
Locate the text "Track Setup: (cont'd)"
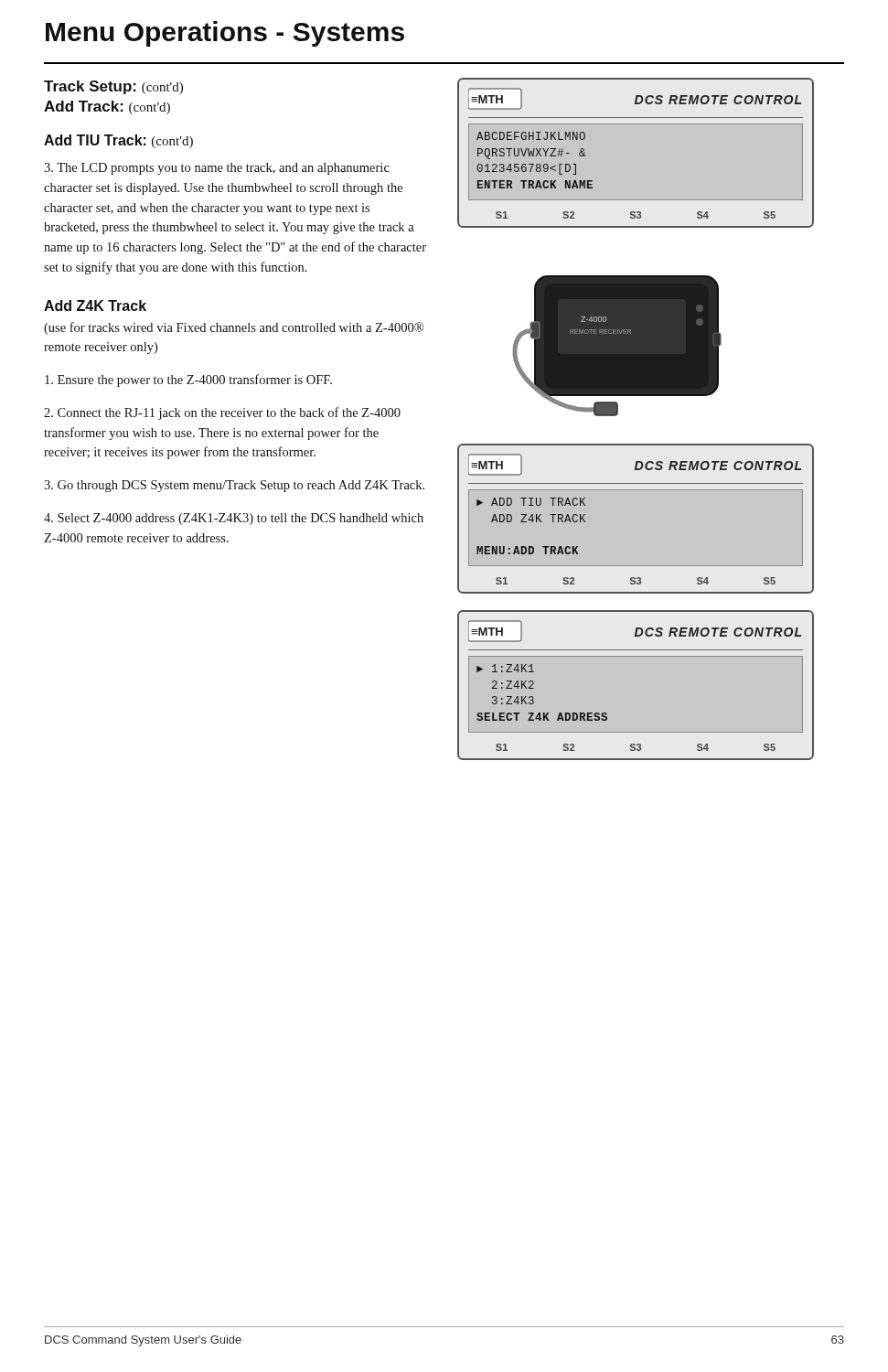(113, 87)
